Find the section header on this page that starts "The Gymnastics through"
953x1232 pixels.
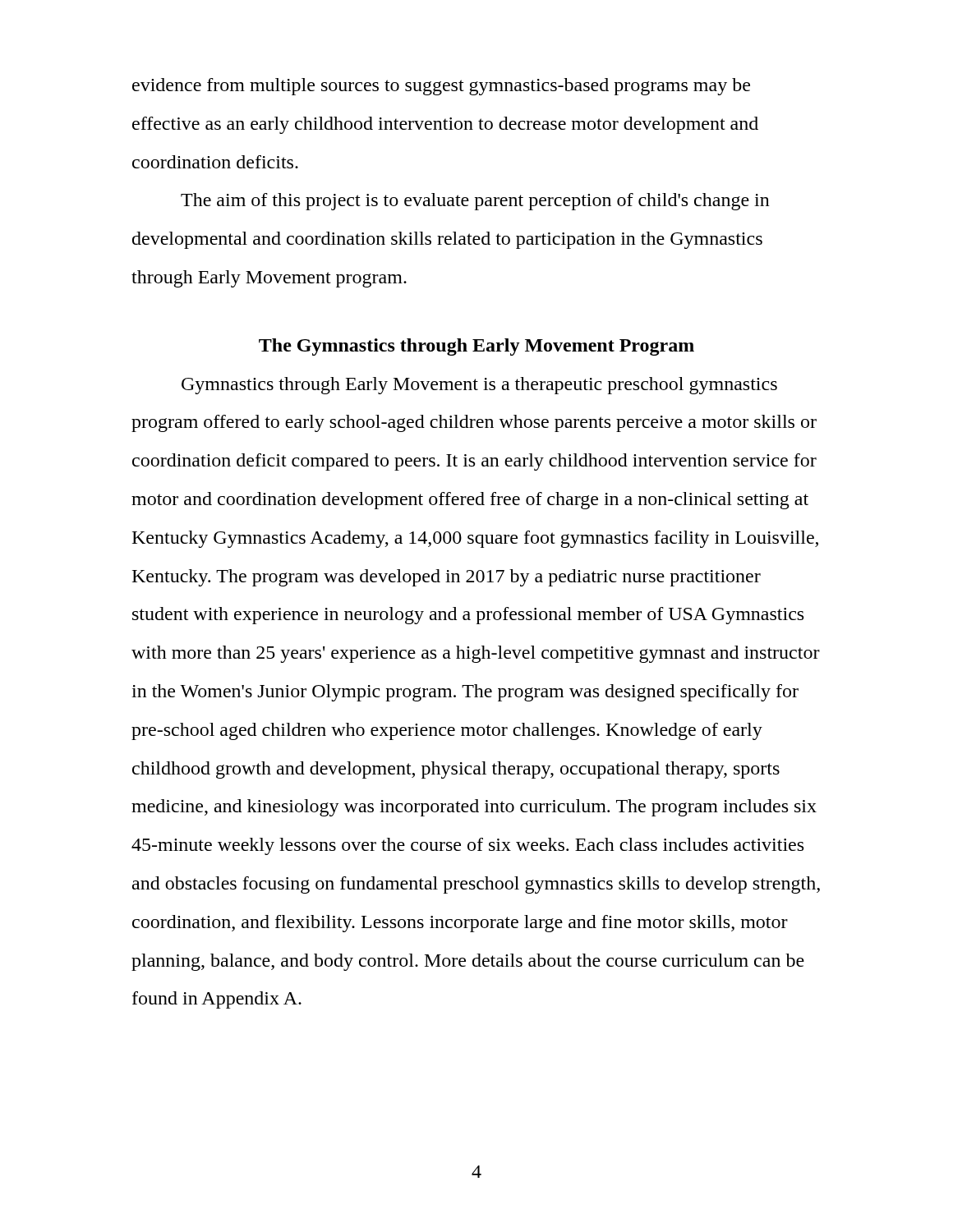pos(476,345)
